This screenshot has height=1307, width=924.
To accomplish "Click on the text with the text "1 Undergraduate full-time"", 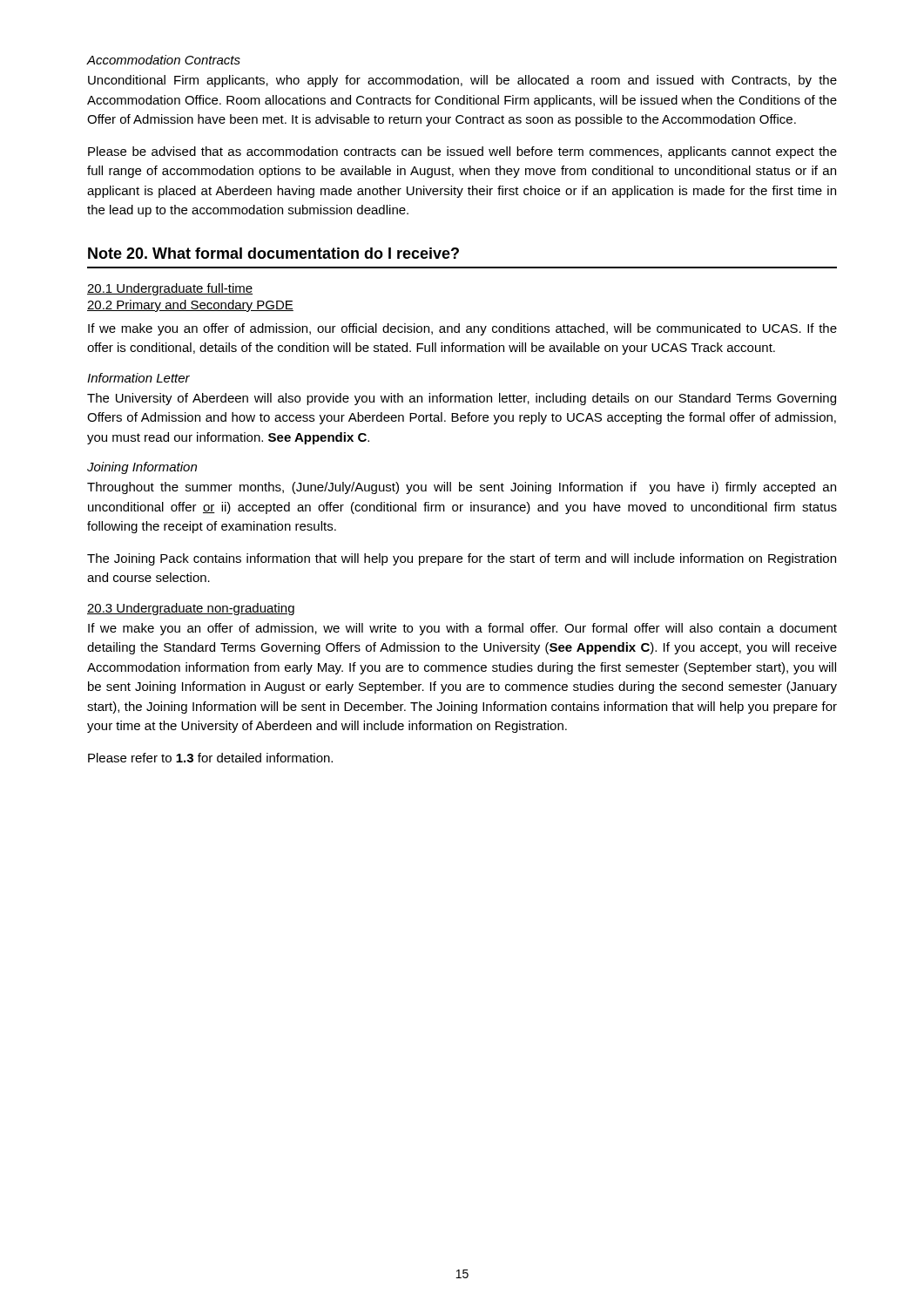I will pos(170,288).
